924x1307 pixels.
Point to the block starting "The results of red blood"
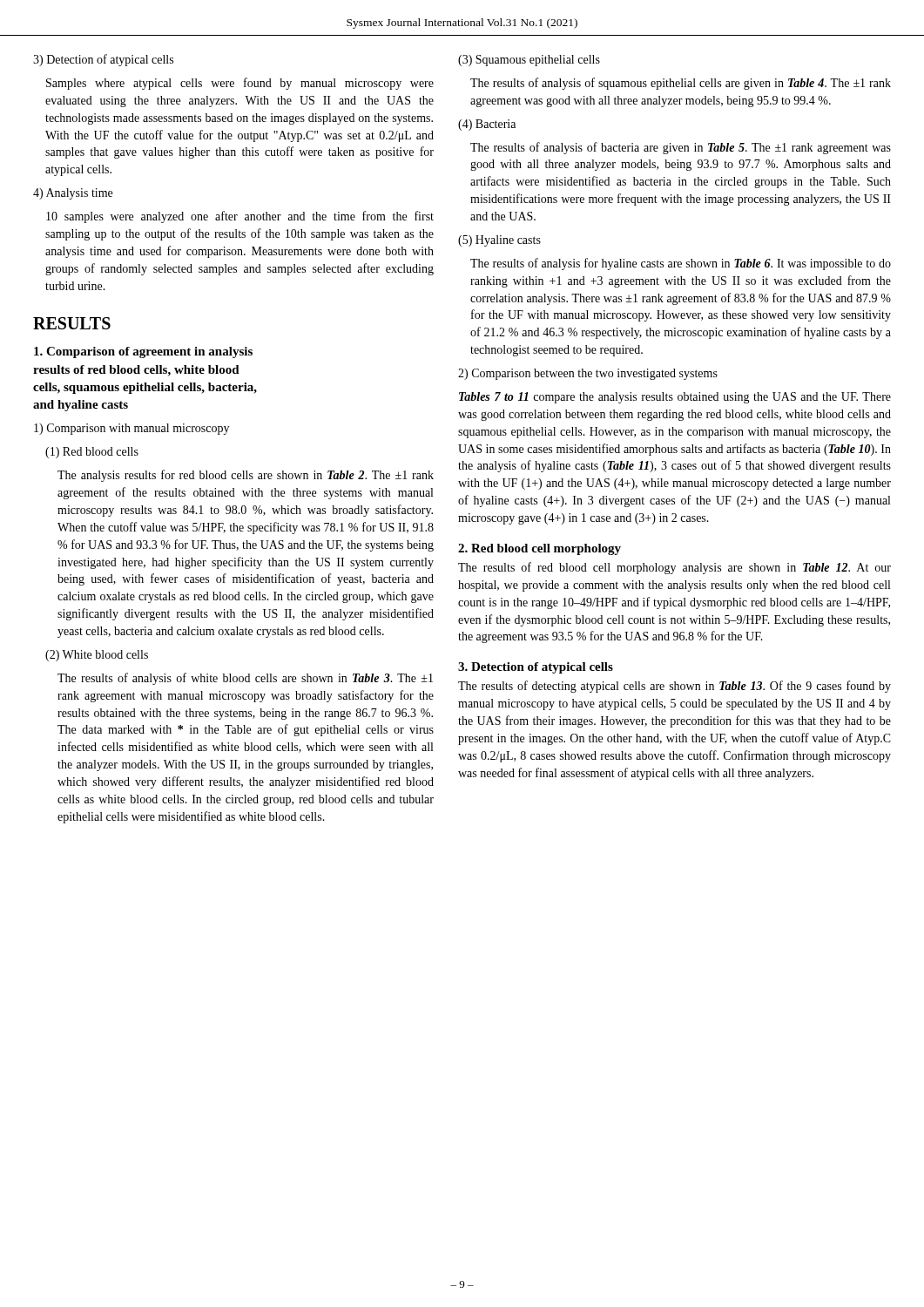(675, 602)
